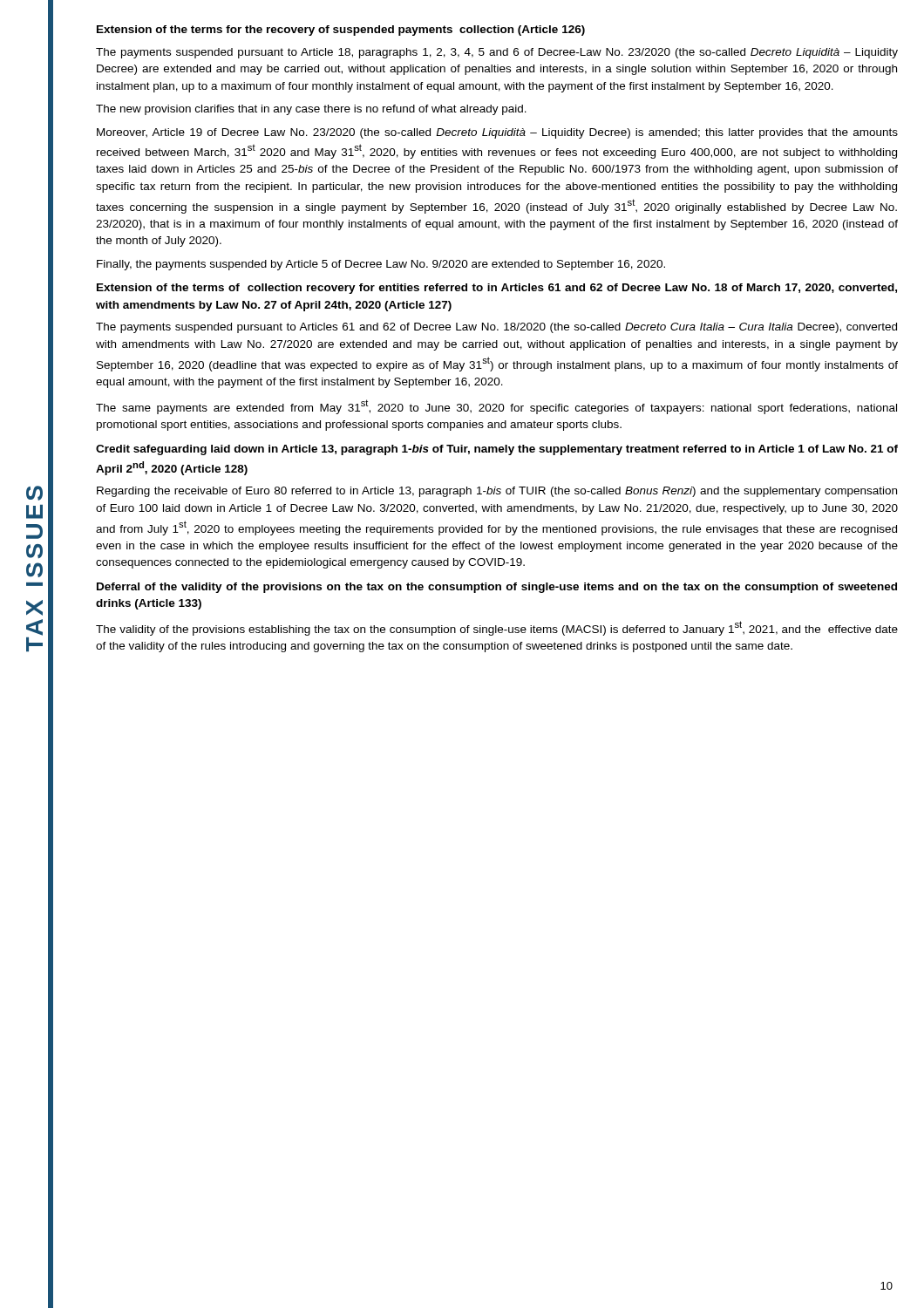The height and width of the screenshot is (1308, 924).
Task: Navigate to the region starting "Credit safeguarding laid down"
Action: [497, 459]
